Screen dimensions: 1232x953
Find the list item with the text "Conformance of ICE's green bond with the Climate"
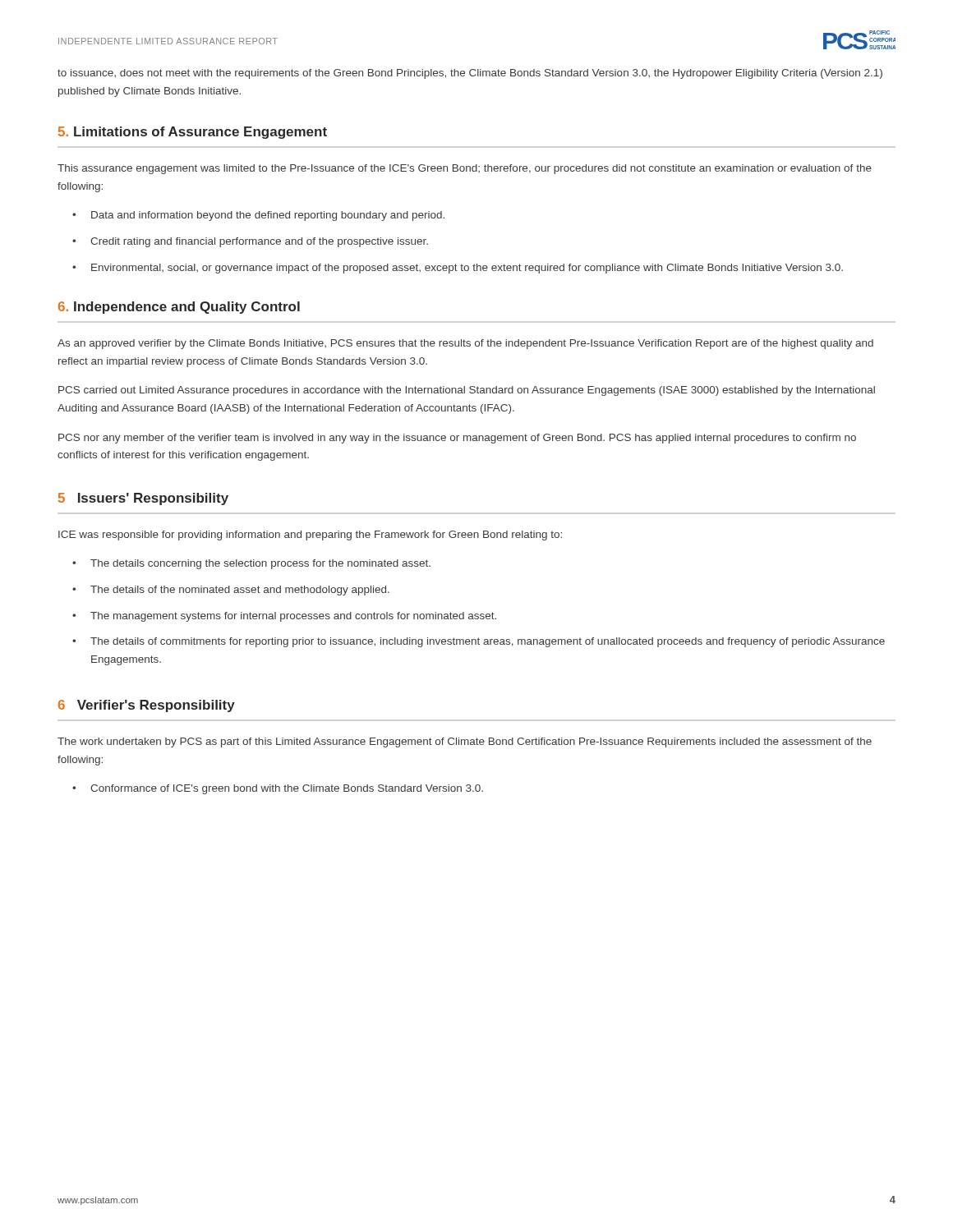(287, 788)
